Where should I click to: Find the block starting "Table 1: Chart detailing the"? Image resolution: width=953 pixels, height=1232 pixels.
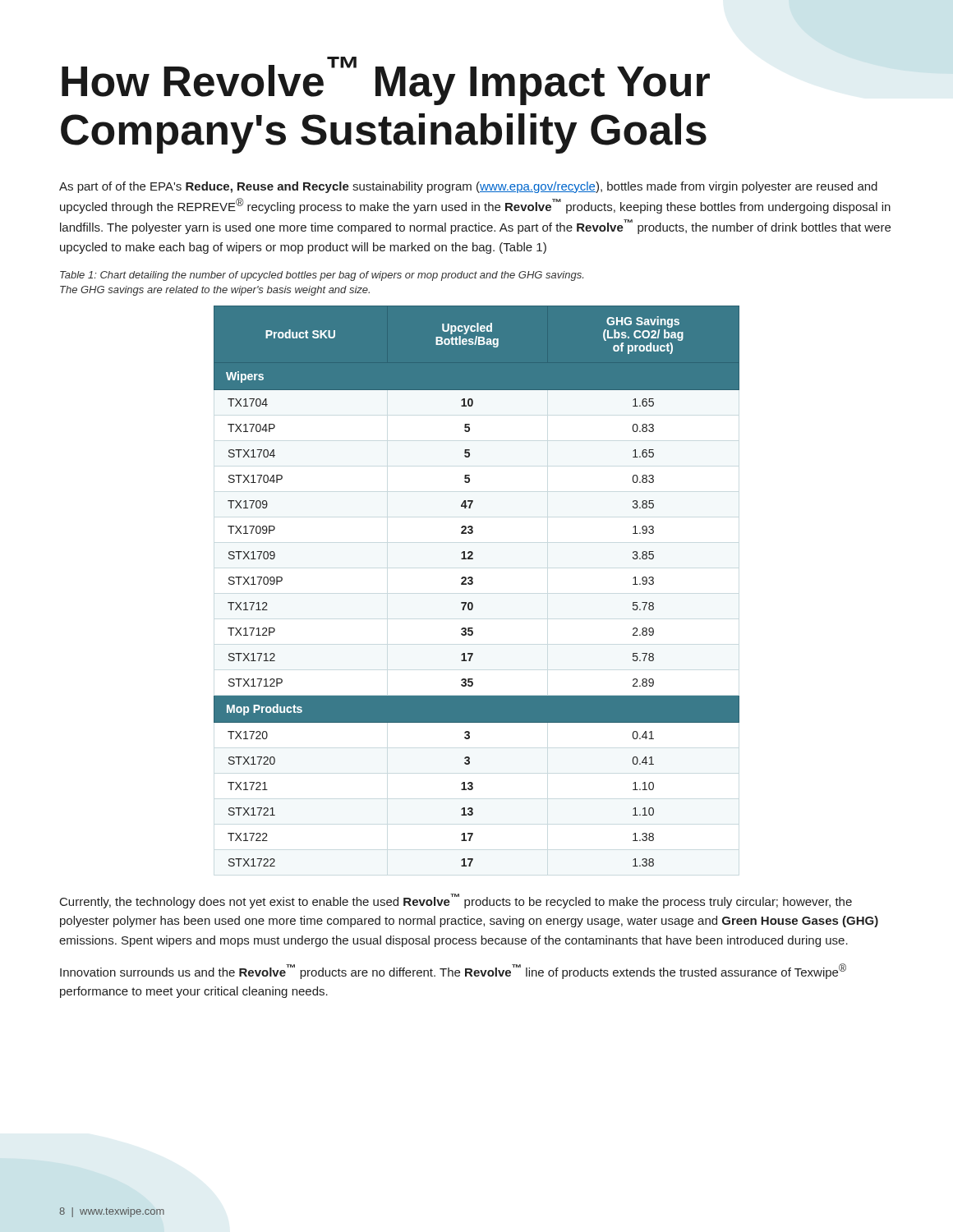[322, 282]
